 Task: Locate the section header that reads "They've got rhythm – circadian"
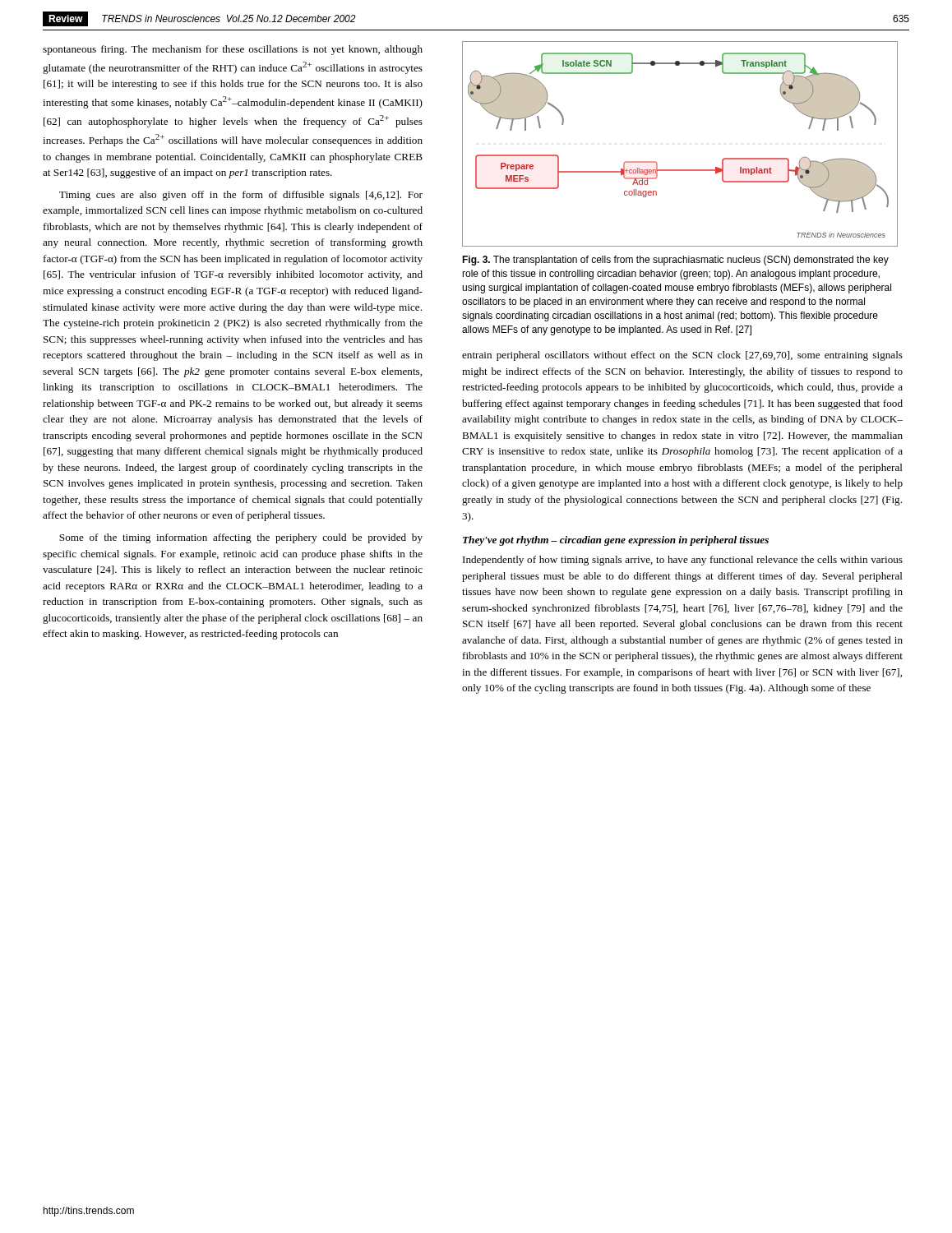[615, 540]
